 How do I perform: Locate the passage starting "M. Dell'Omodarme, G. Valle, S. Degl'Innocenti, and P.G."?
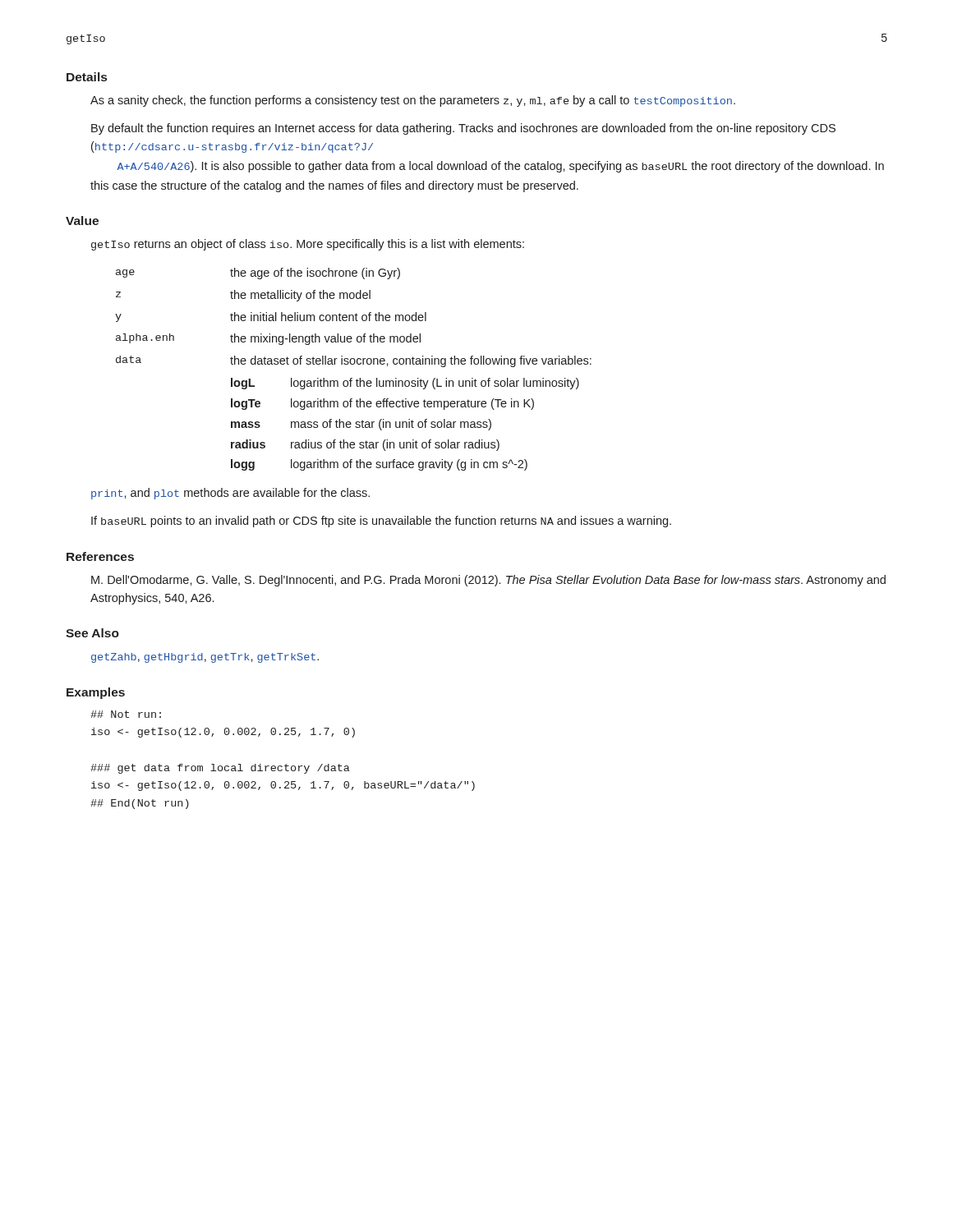tap(488, 589)
